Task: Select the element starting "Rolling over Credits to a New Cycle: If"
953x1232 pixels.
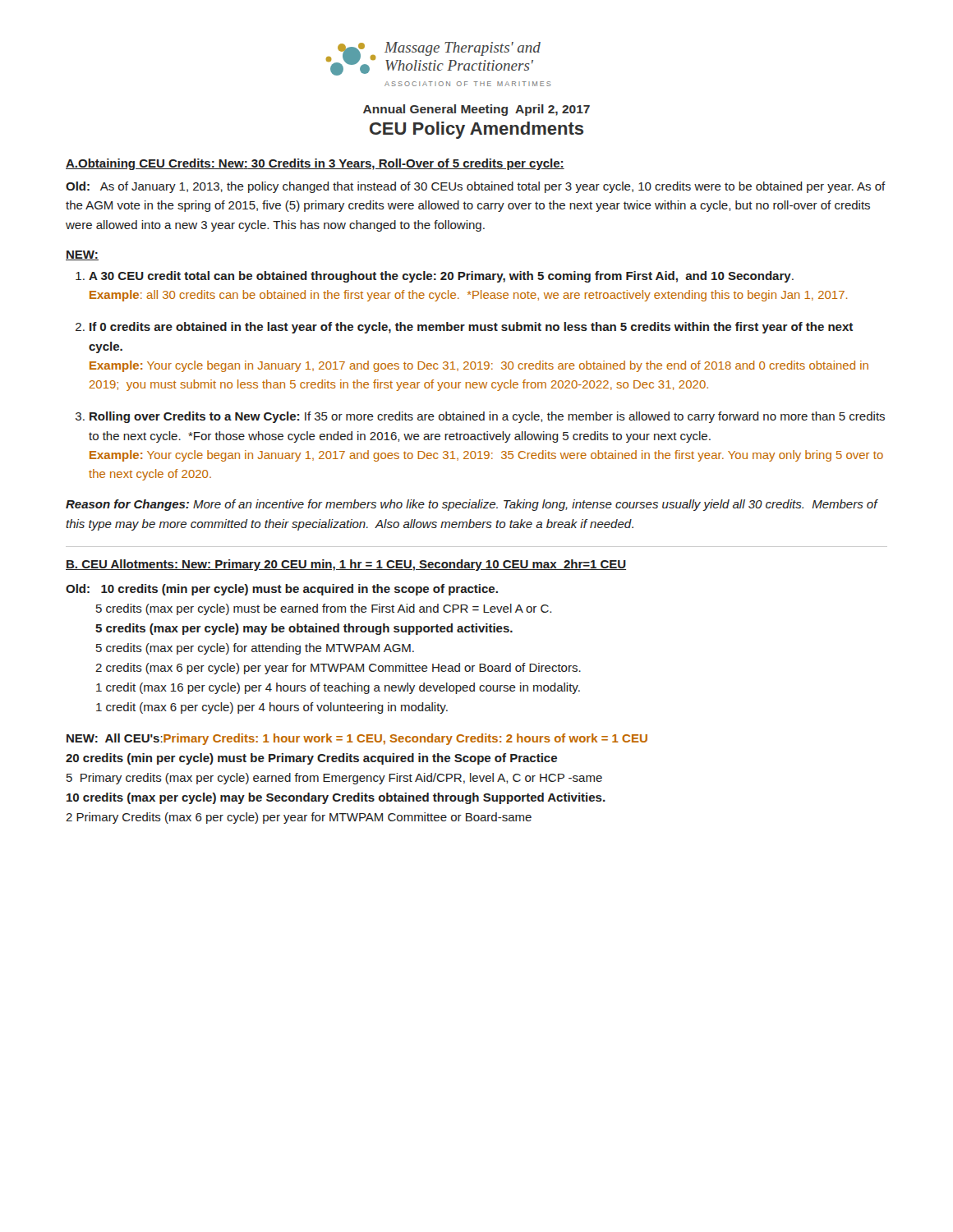Action: click(487, 445)
